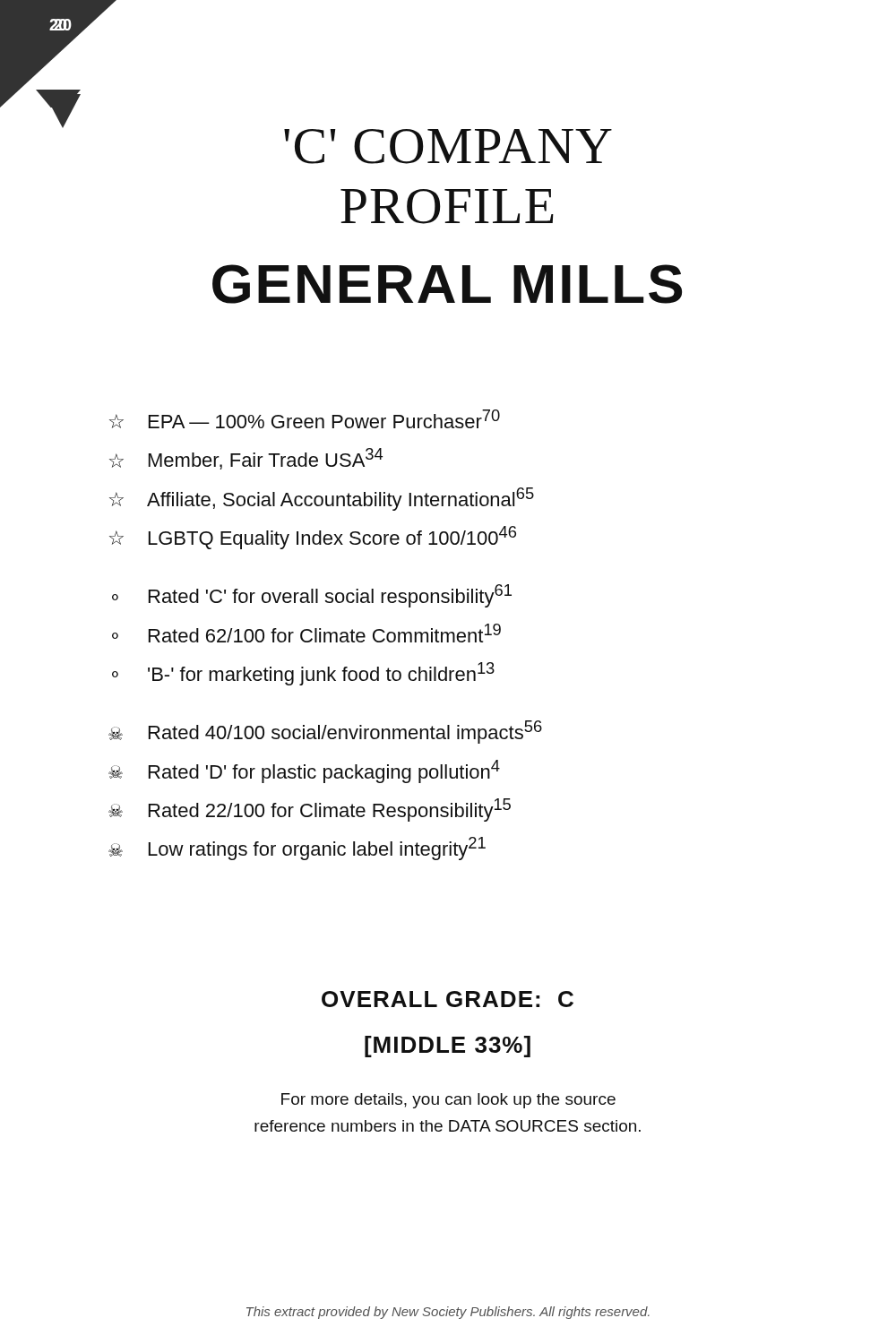This screenshot has height=1344, width=896.
Task: Where is the passage that starts "☠ Low ratings for organic label"?
Action: coord(448,848)
